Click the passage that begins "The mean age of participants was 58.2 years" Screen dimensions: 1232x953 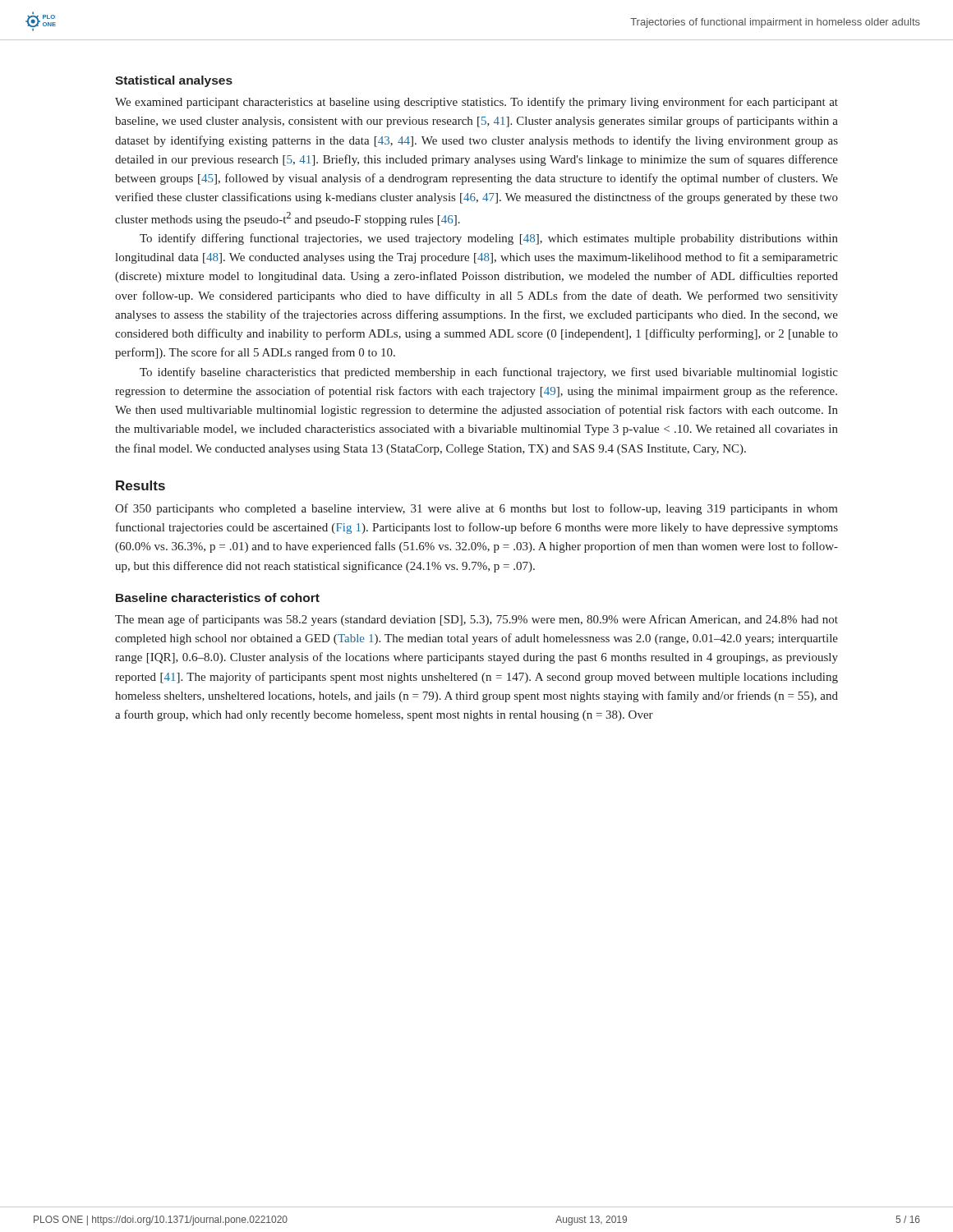(476, 667)
